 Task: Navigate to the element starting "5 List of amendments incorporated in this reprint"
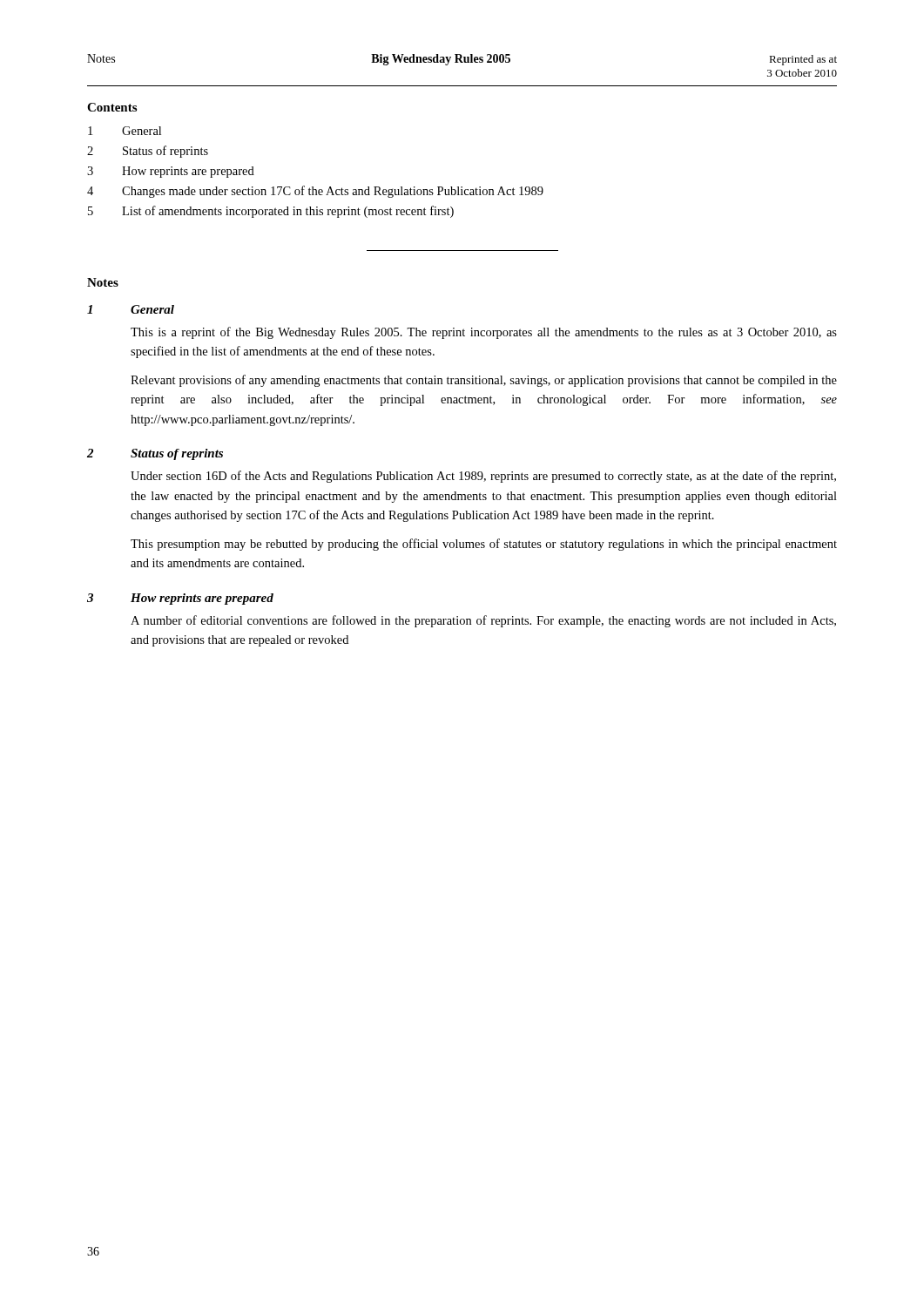click(x=462, y=211)
